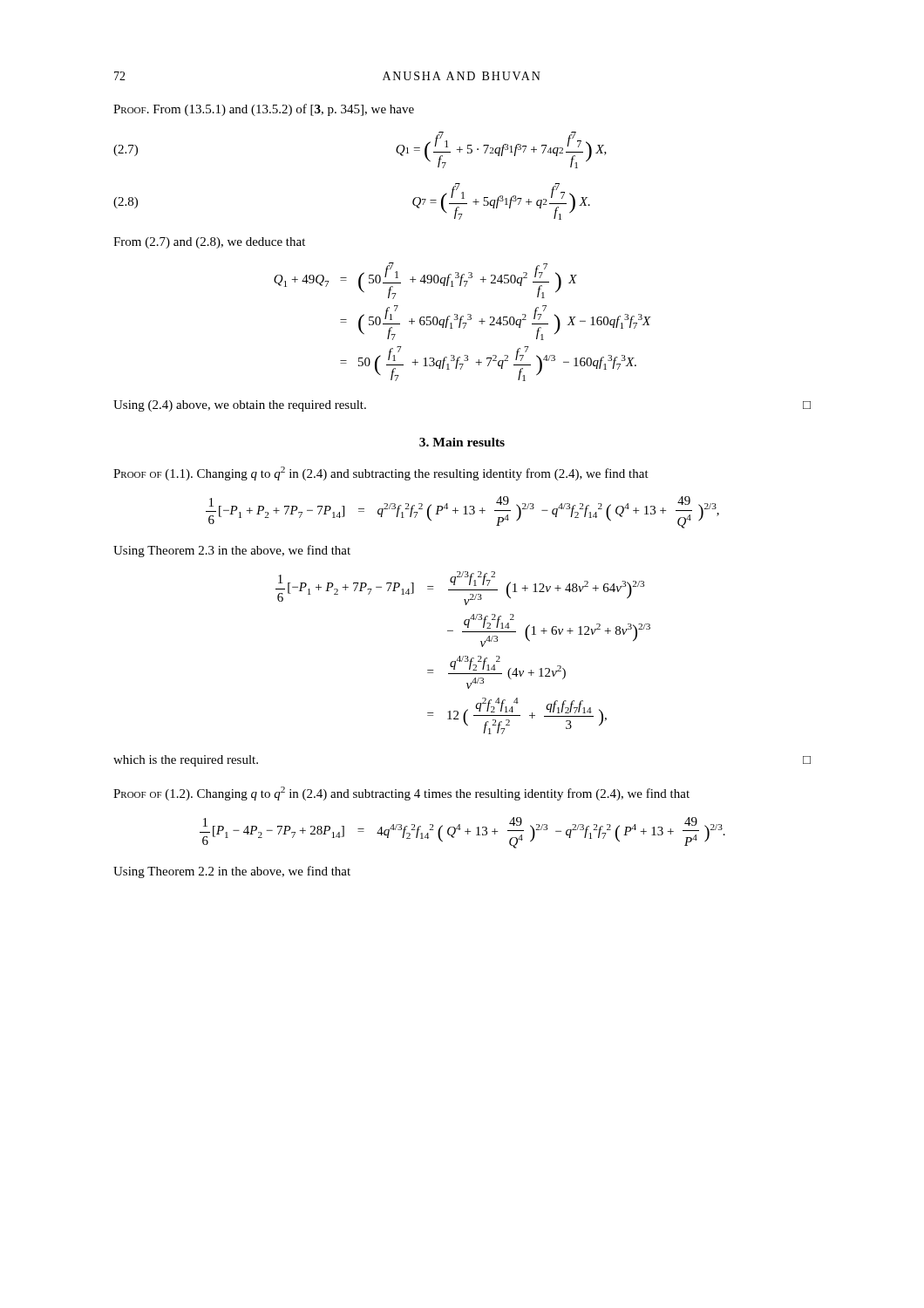Select the text block that reads "Proof. From (13.5.1)"
The image size is (924, 1308).
click(264, 109)
